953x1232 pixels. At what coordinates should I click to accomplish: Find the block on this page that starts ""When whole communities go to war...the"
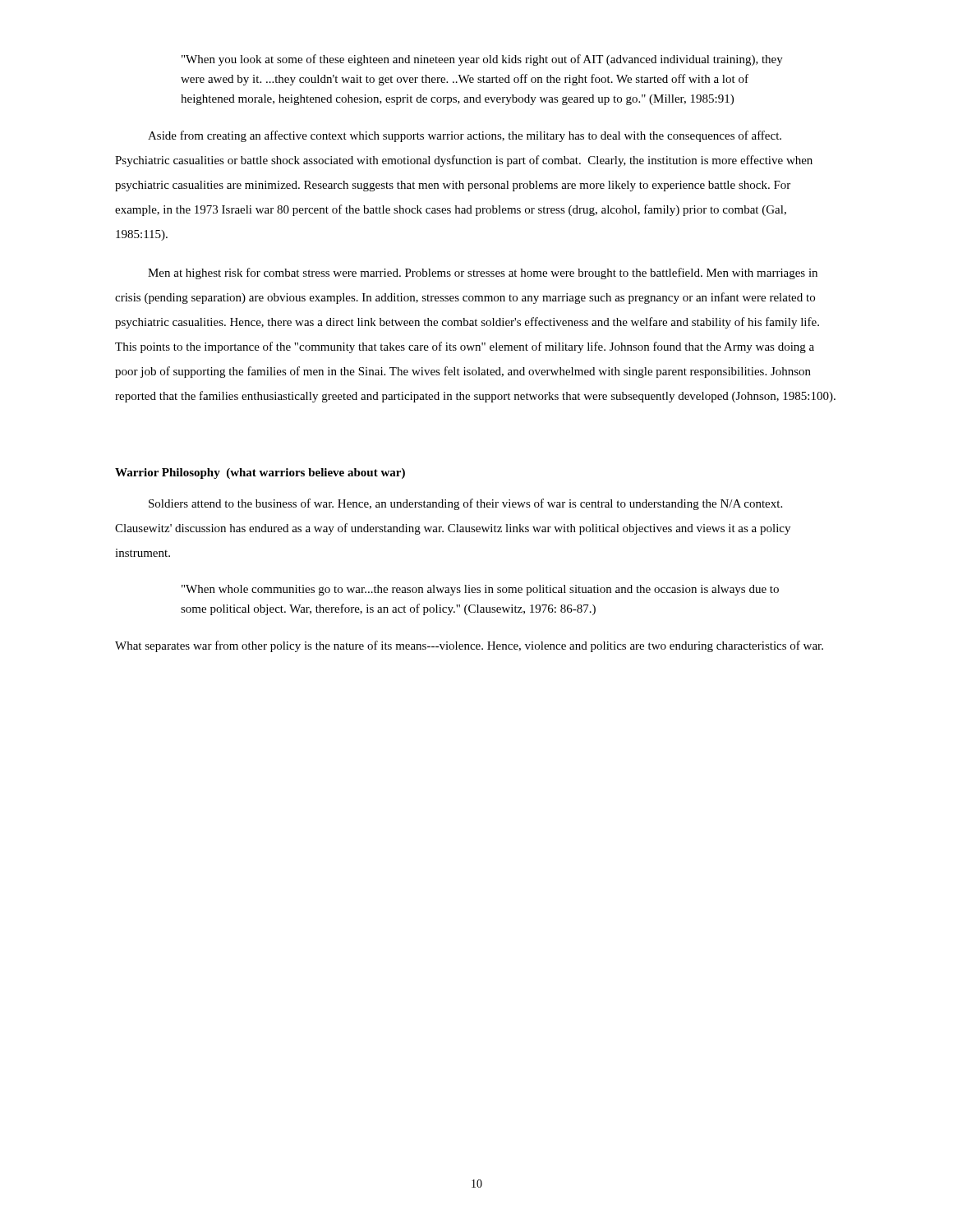pos(480,599)
